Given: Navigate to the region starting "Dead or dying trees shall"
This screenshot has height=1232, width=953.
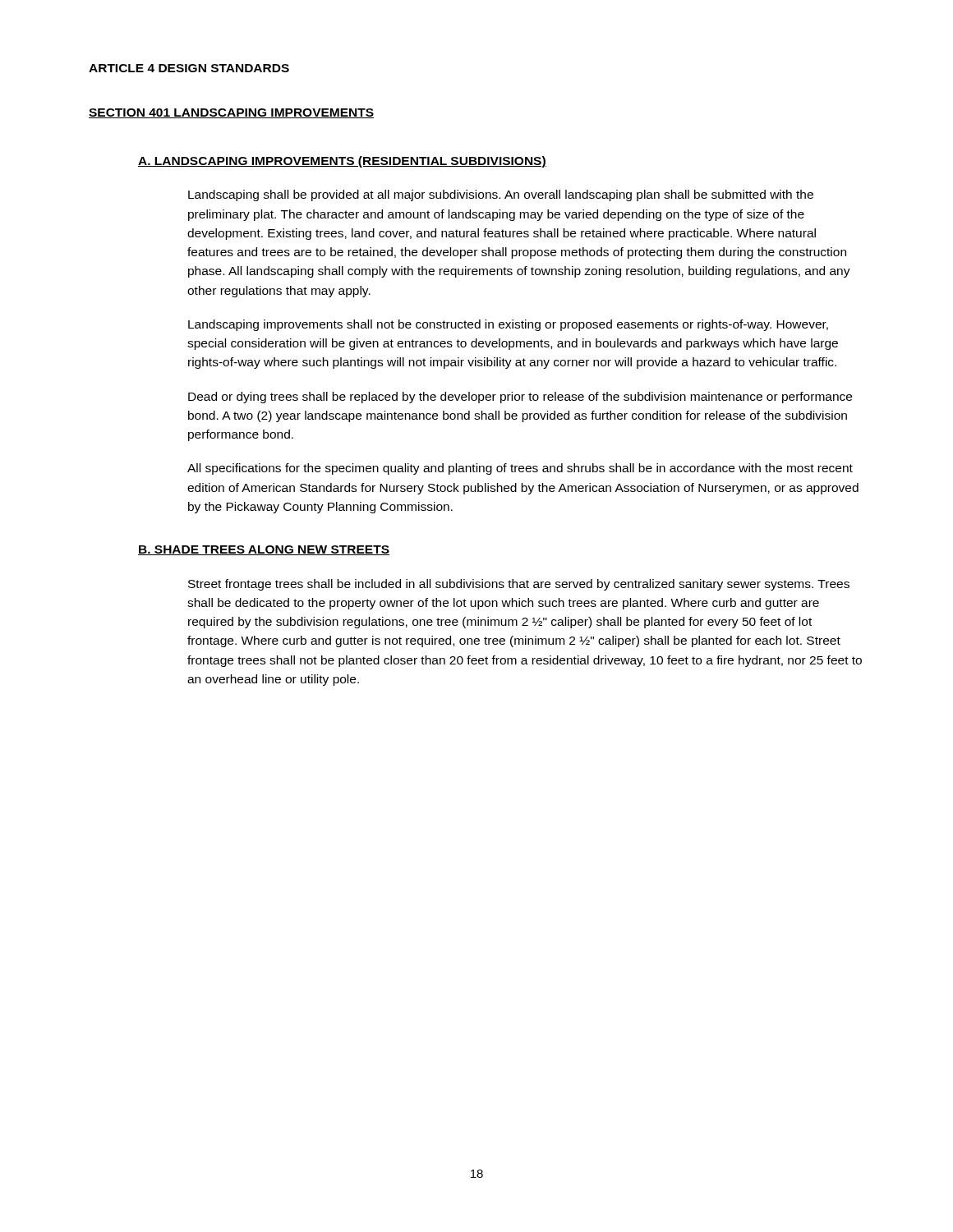Looking at the screenshot, I should [520, 415].
